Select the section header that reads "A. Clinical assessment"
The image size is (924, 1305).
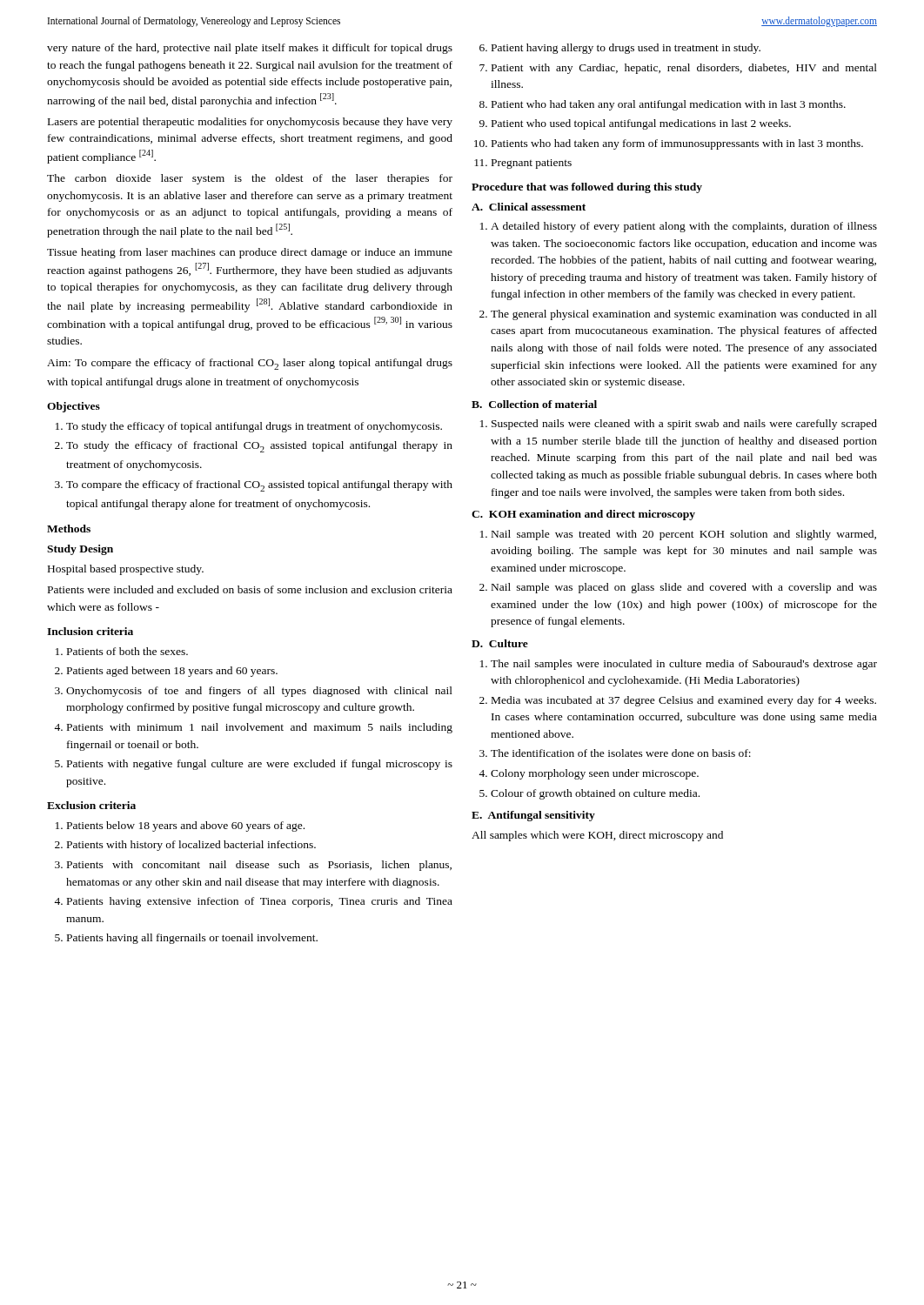coord(529,207)
